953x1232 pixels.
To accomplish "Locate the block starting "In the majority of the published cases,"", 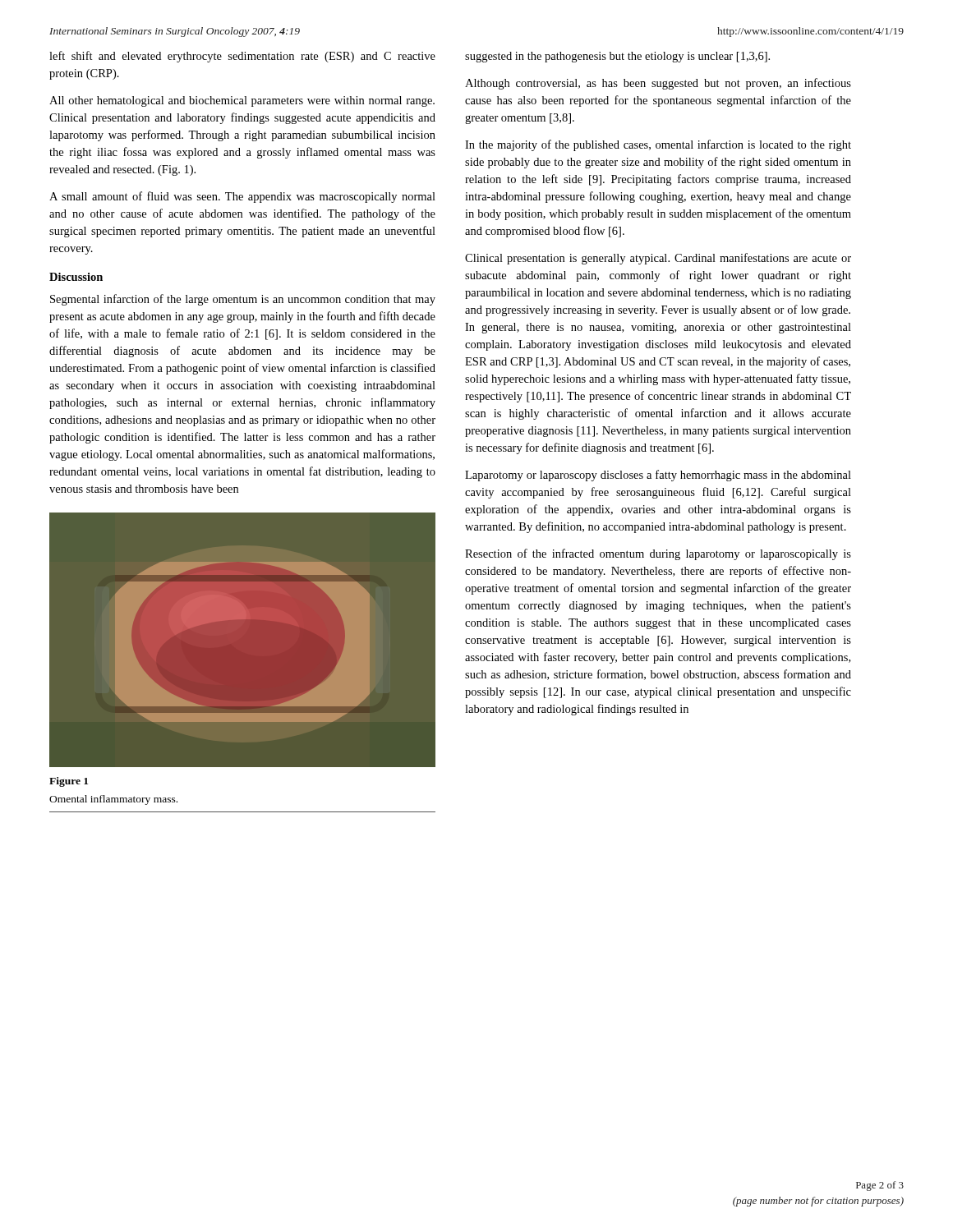I will 658,188.
